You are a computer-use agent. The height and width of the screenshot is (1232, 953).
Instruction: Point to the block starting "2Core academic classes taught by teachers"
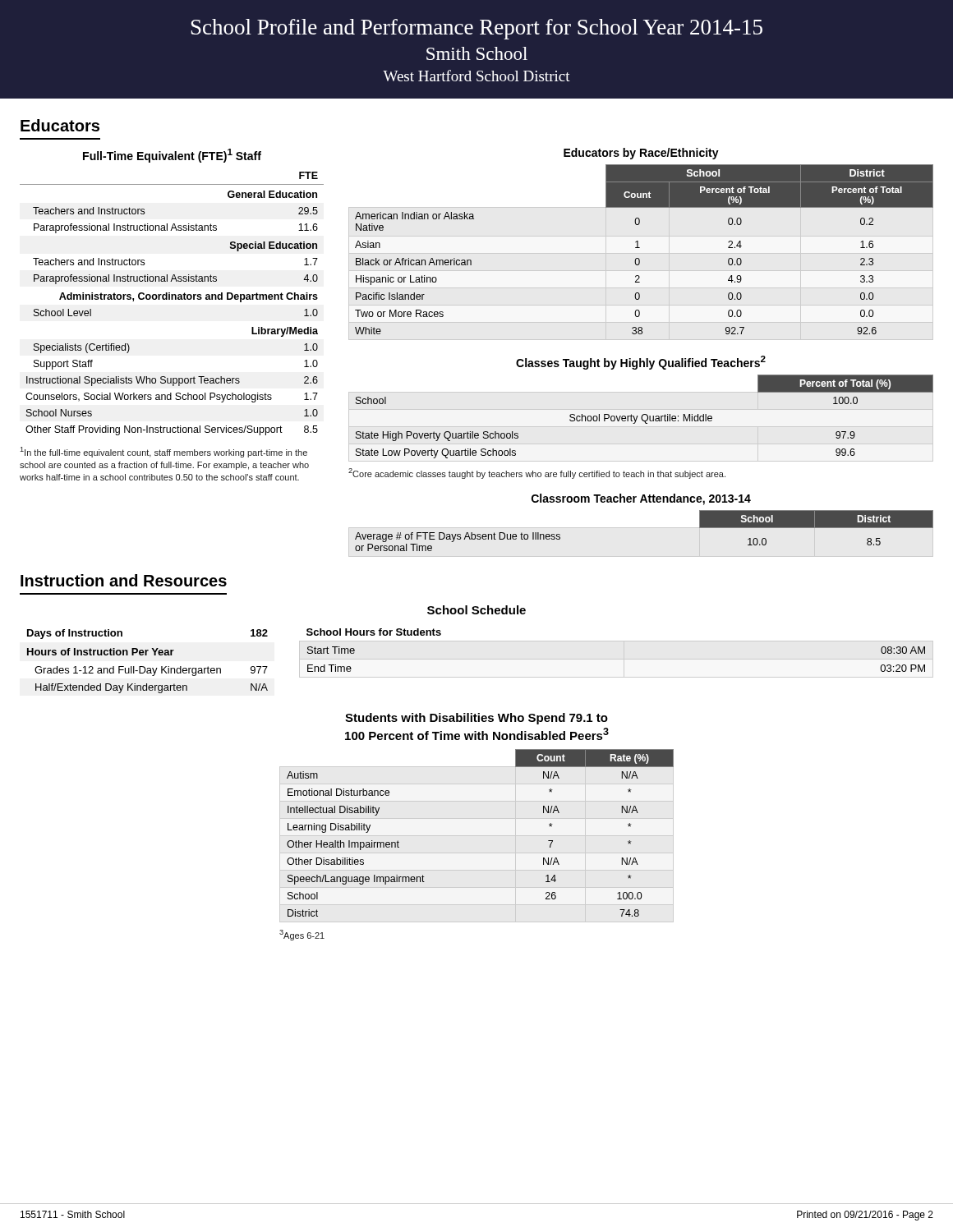pos(537,472)
